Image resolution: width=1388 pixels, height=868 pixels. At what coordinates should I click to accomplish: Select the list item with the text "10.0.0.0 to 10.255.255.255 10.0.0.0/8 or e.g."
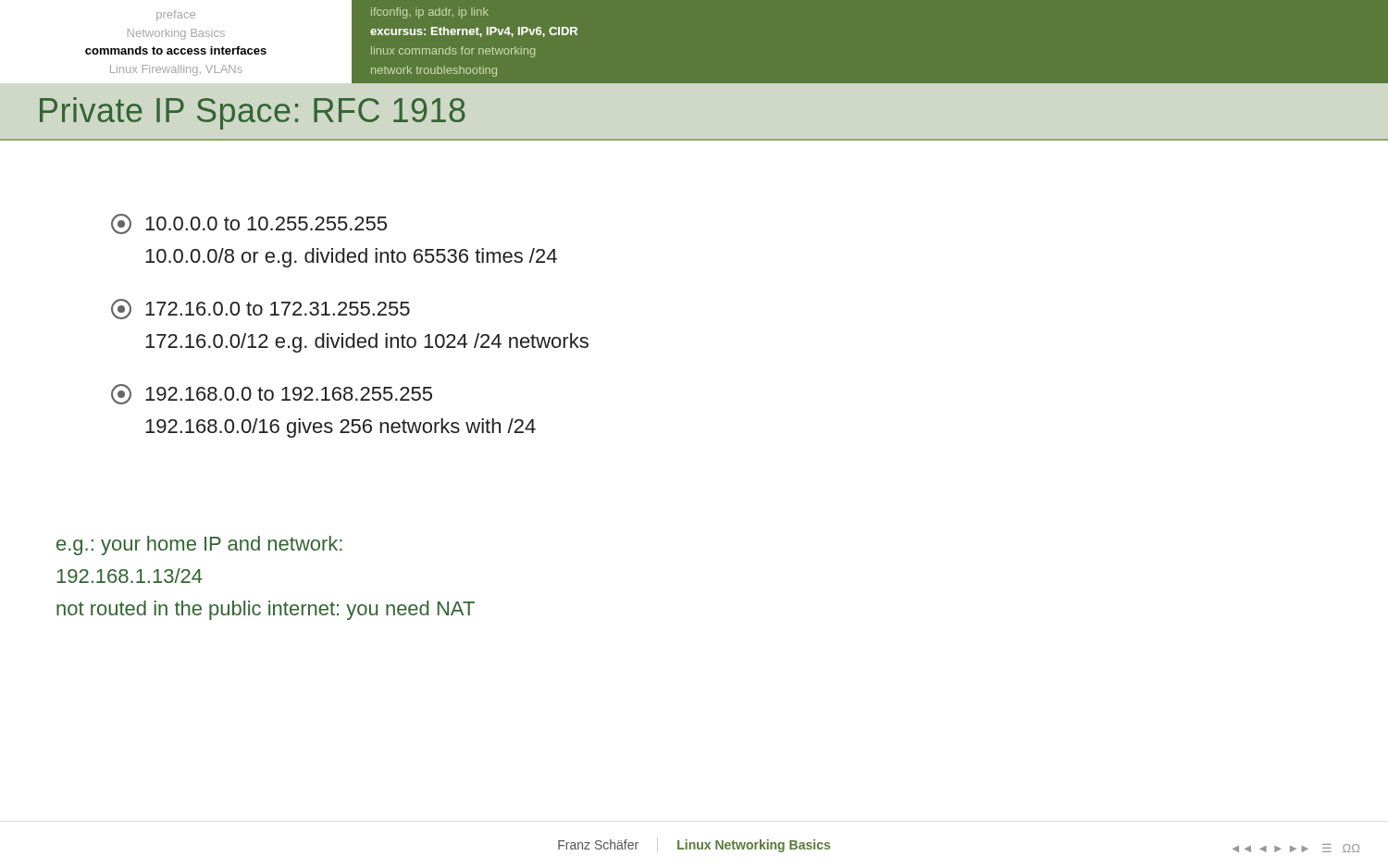(350, 240)
